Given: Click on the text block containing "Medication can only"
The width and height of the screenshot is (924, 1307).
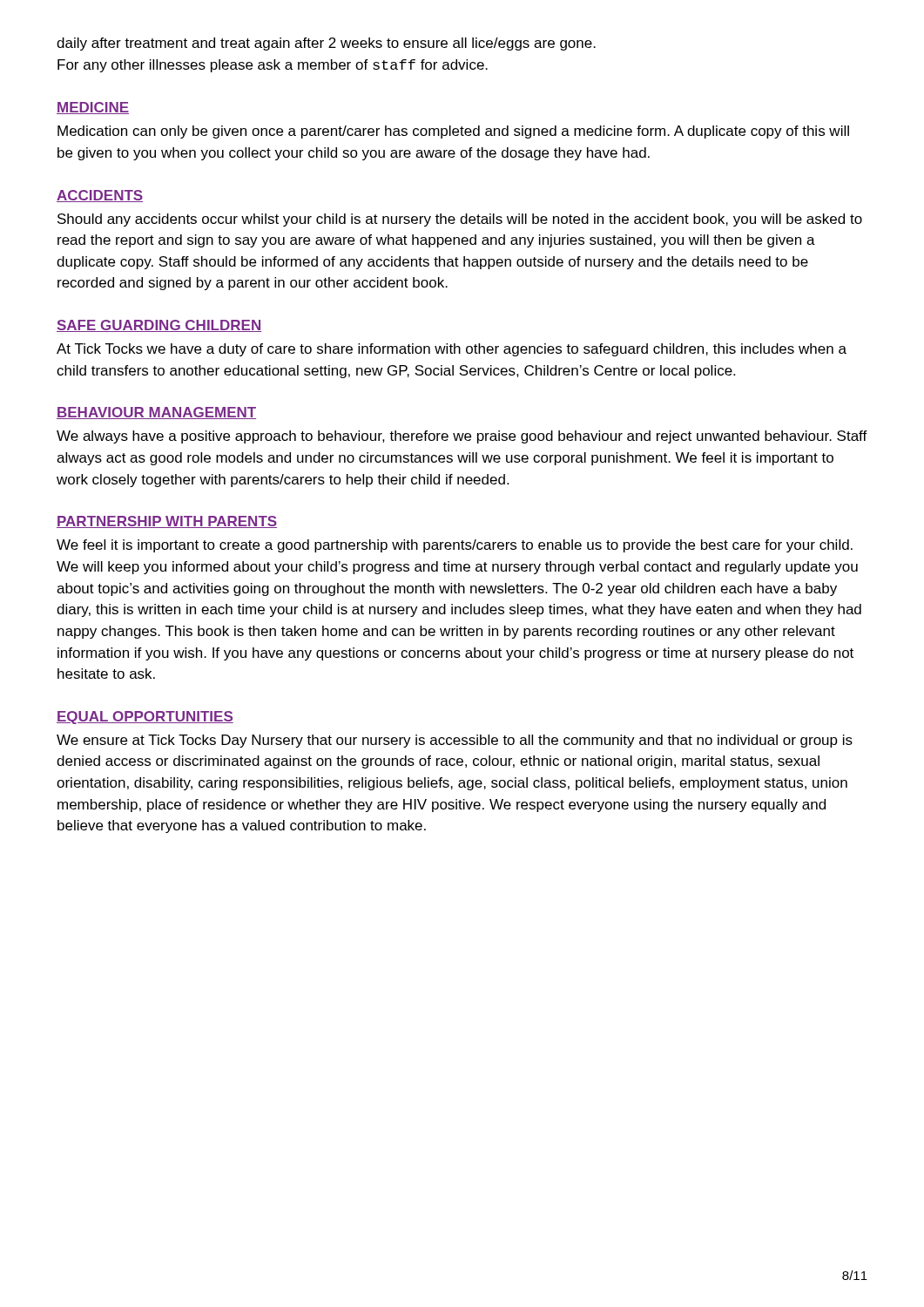Looking at the screenshot, I should click(453, 142).
